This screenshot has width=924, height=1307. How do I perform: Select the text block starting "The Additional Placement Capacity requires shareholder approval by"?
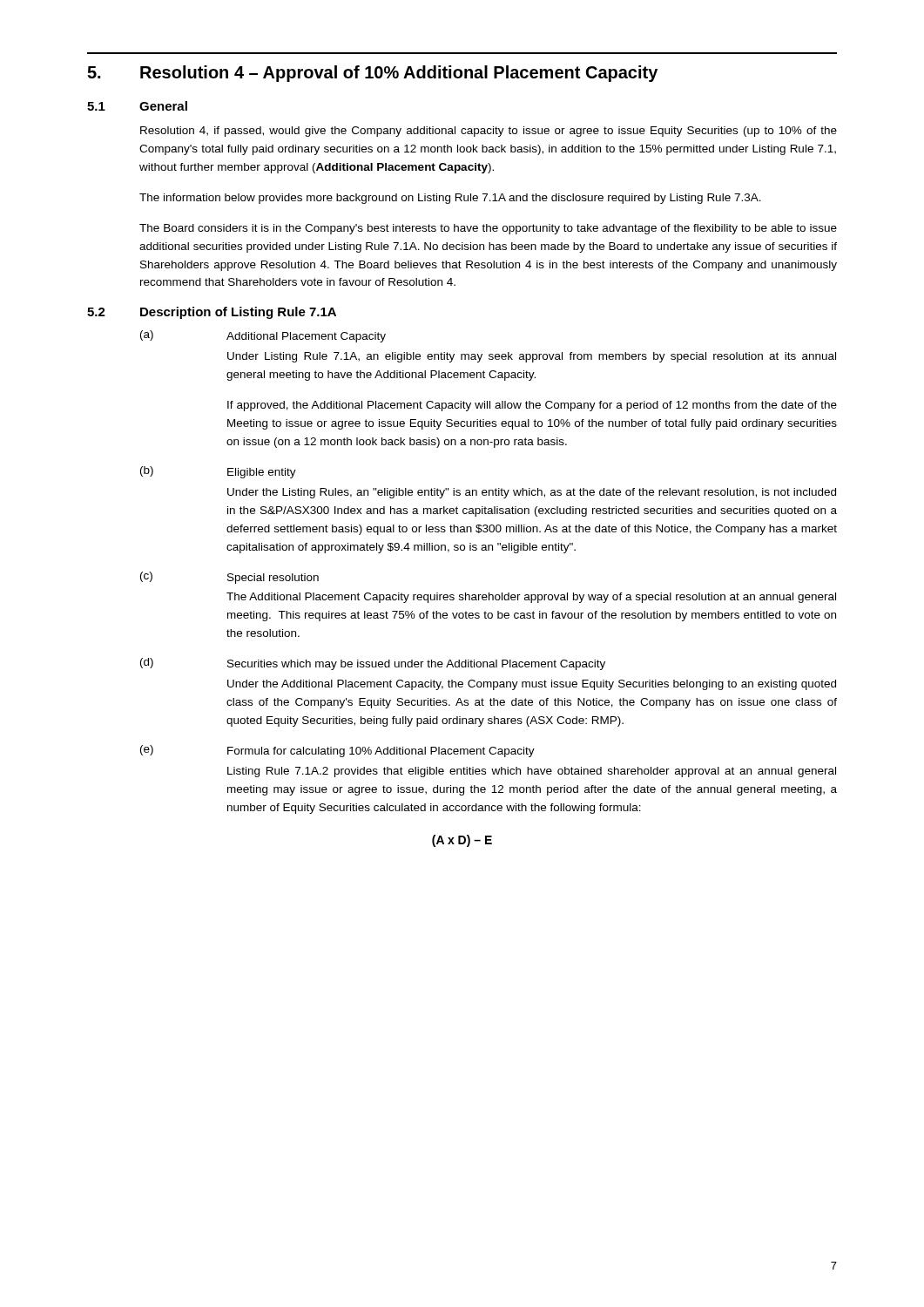[532, 615]
